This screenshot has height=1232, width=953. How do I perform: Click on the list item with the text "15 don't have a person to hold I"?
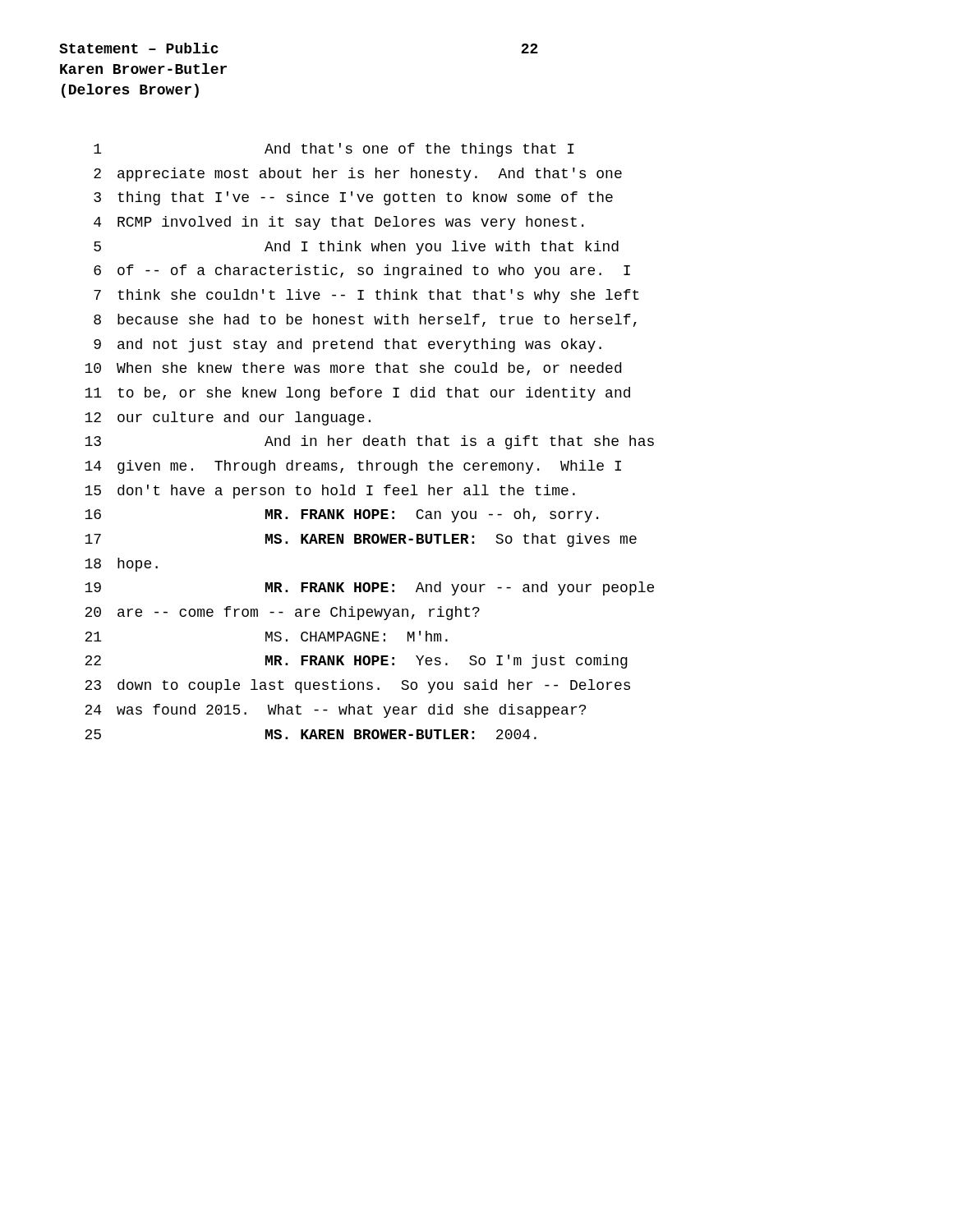(x=476, y=492)
